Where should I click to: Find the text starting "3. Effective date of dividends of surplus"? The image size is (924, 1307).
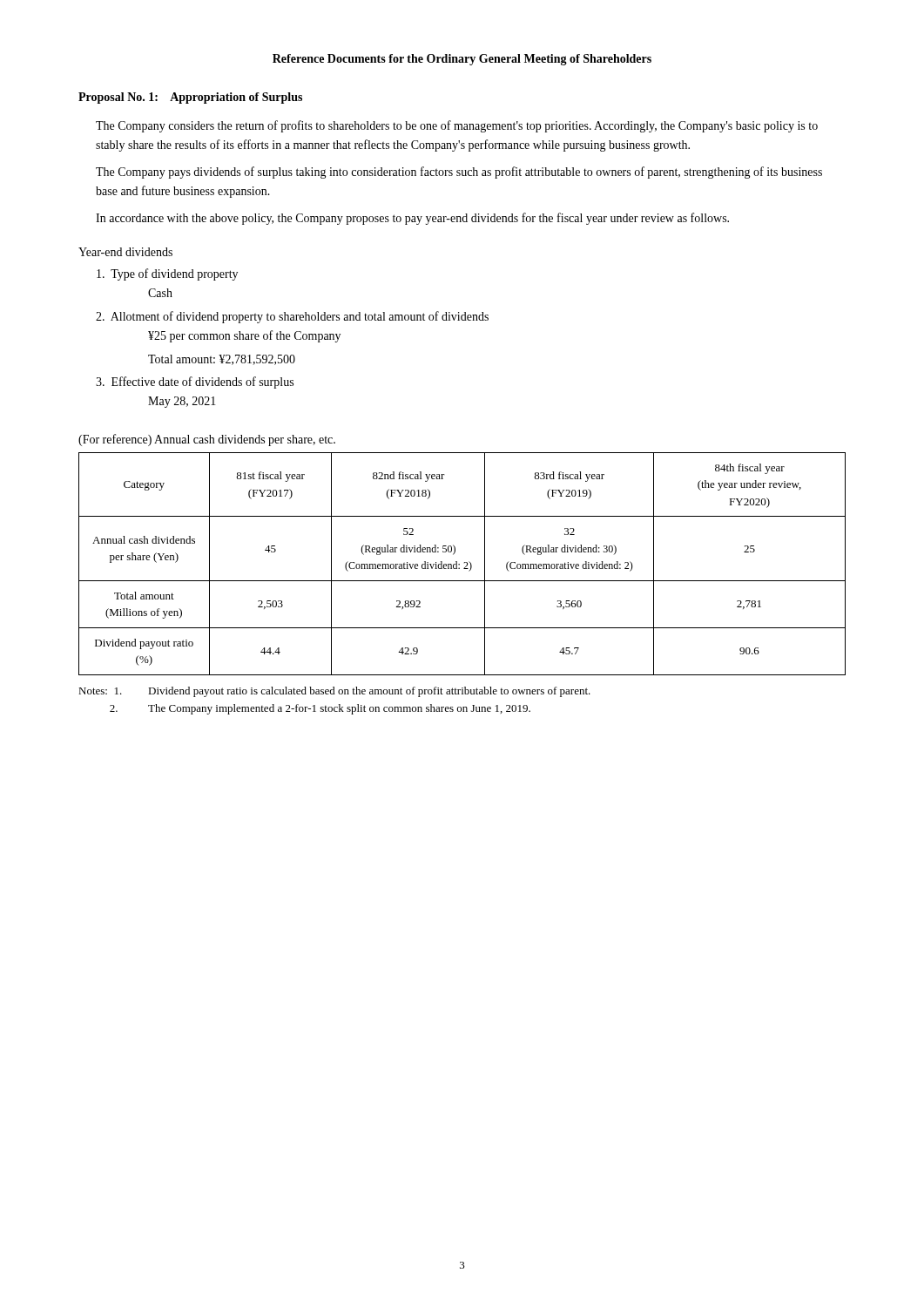point(195,383)
